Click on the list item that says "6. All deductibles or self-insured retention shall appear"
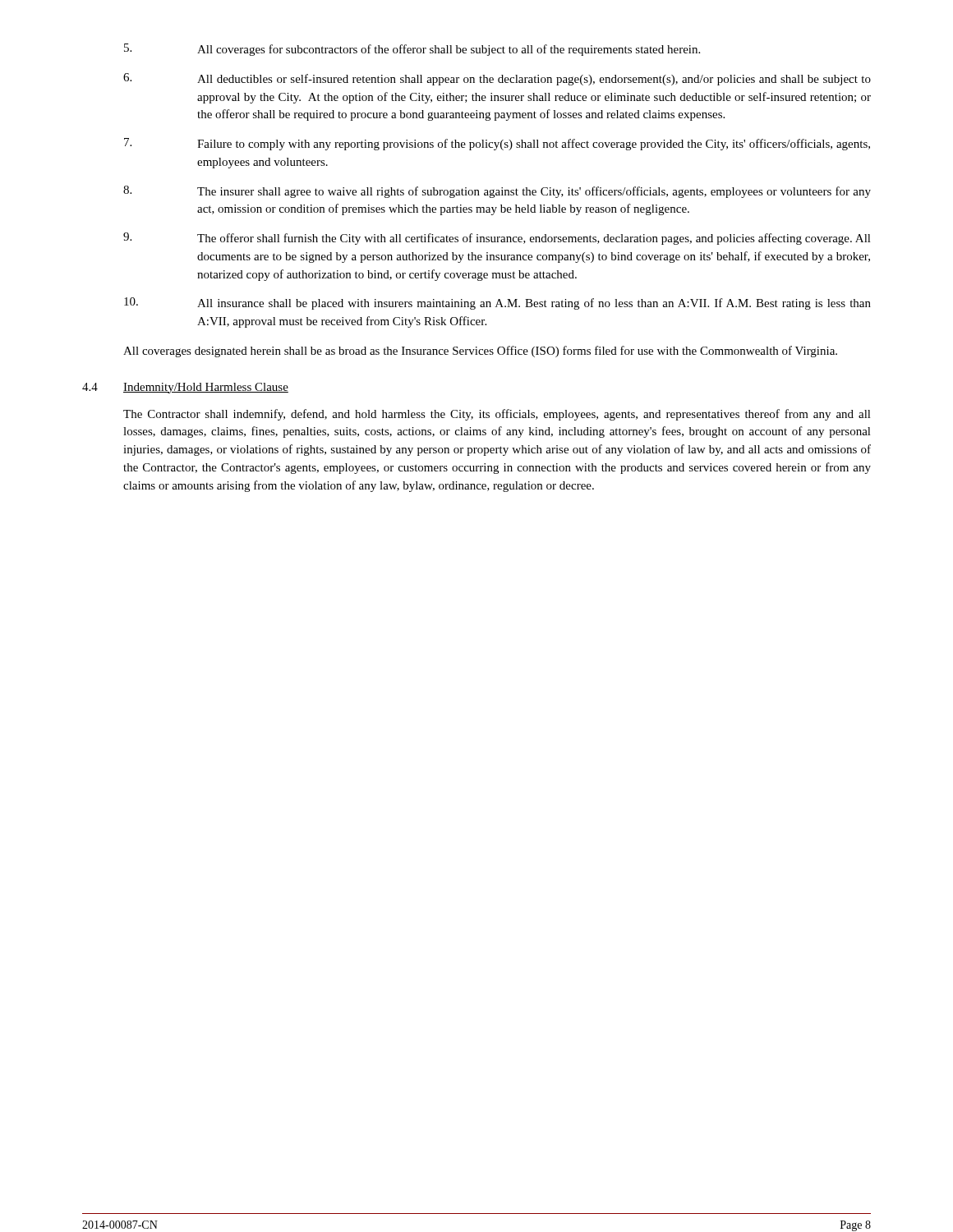The height and width of the screenshot is (1232, 953). click(476, 97)
